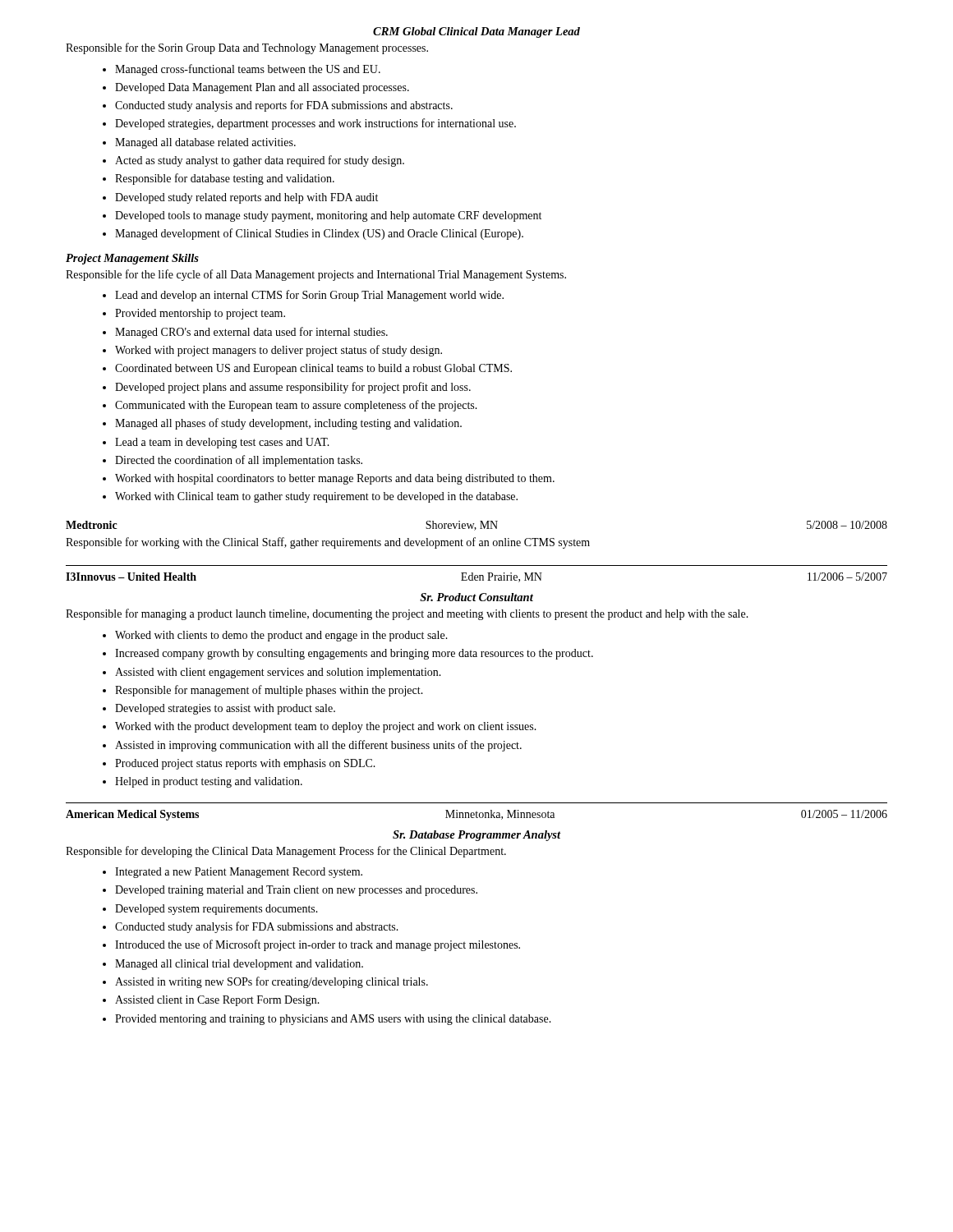Select the passage starting "Sr. Product Consultant"
The width and height of the screenshot is (953, 1232).
tap(476, 597)
